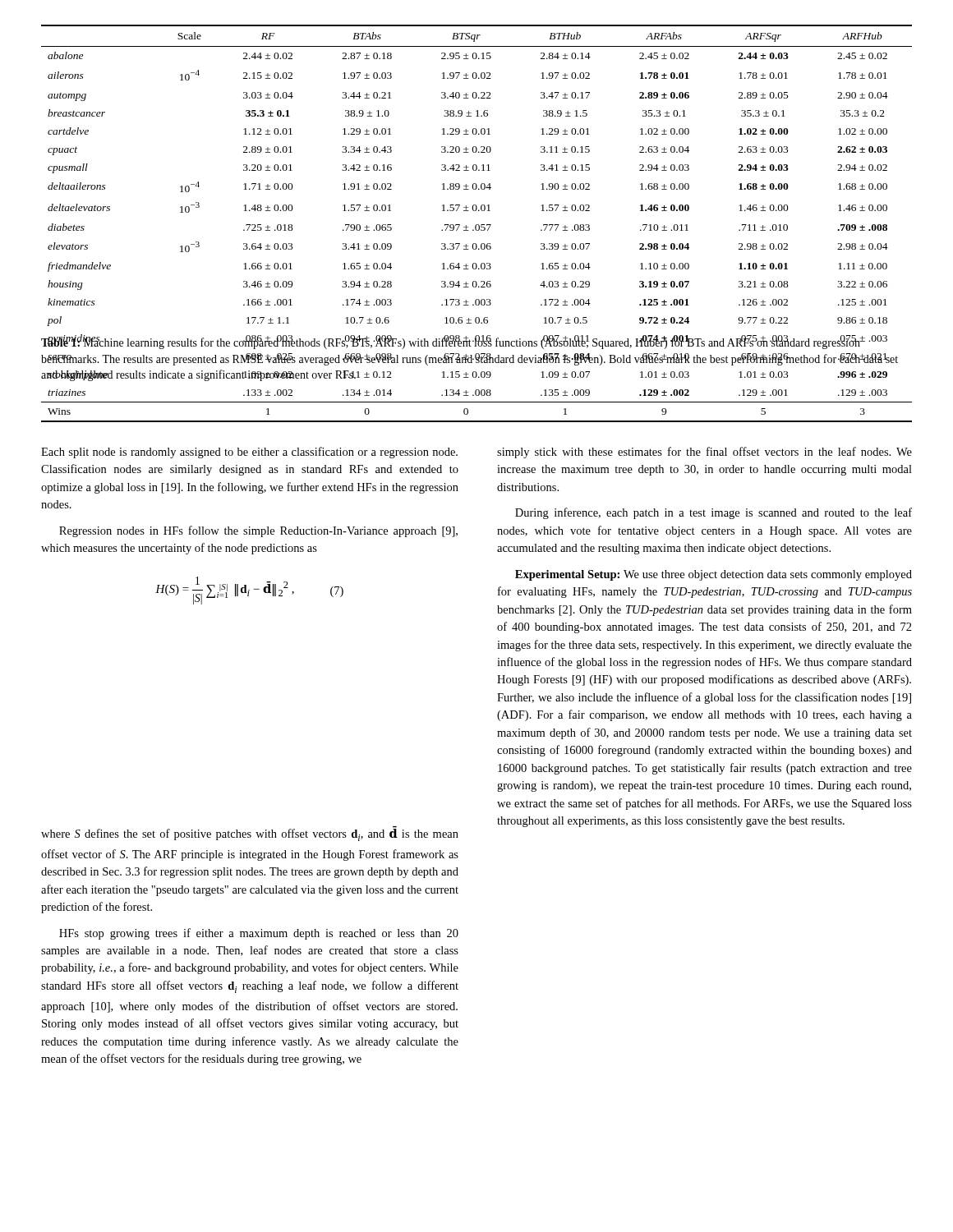Navigate to the block starting "Experimental Setup: We use three object"
Viewport: 953px width, 1232px height.
click(705, 697)
